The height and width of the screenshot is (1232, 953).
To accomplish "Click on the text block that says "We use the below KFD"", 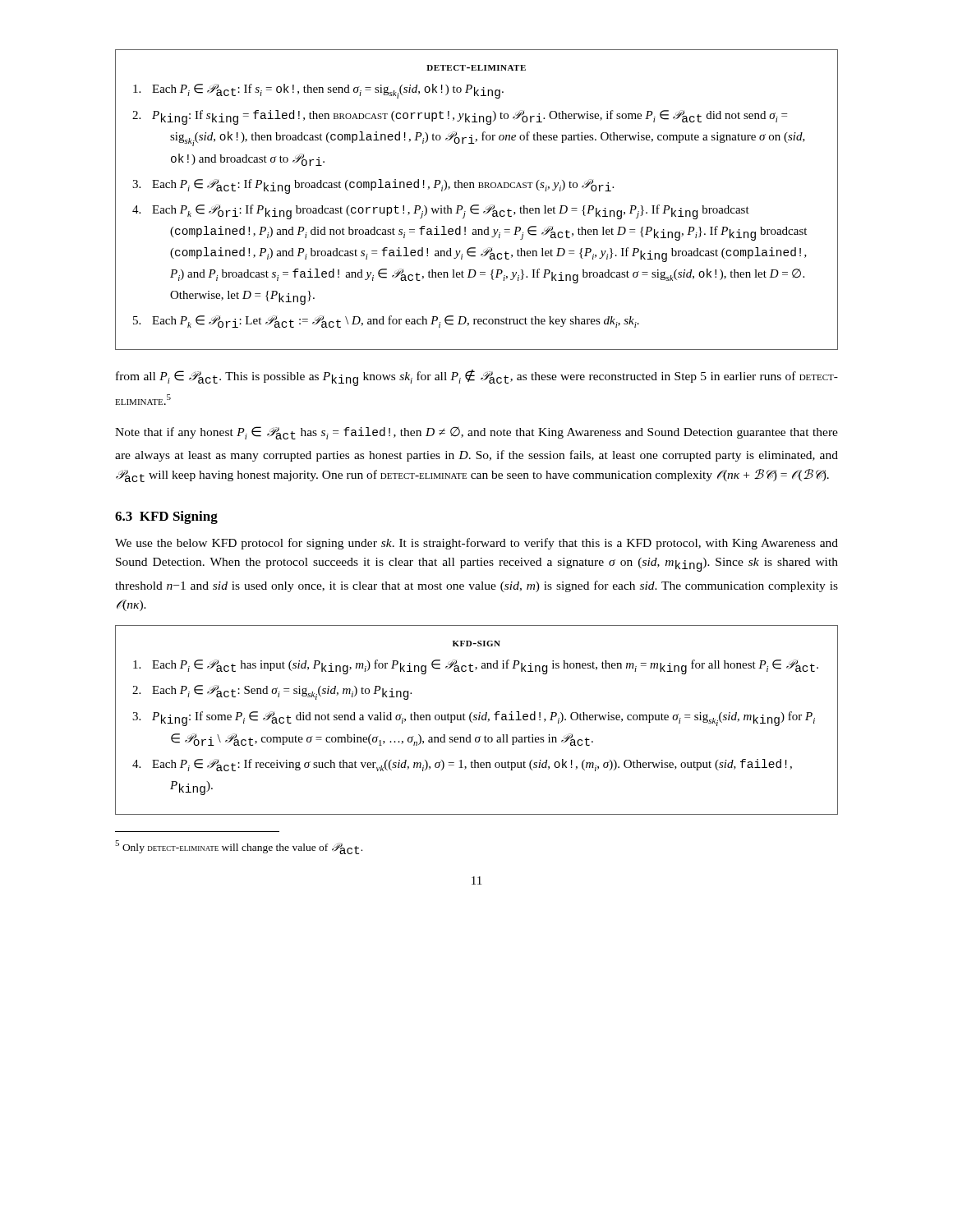I will (x=476, y=573).
